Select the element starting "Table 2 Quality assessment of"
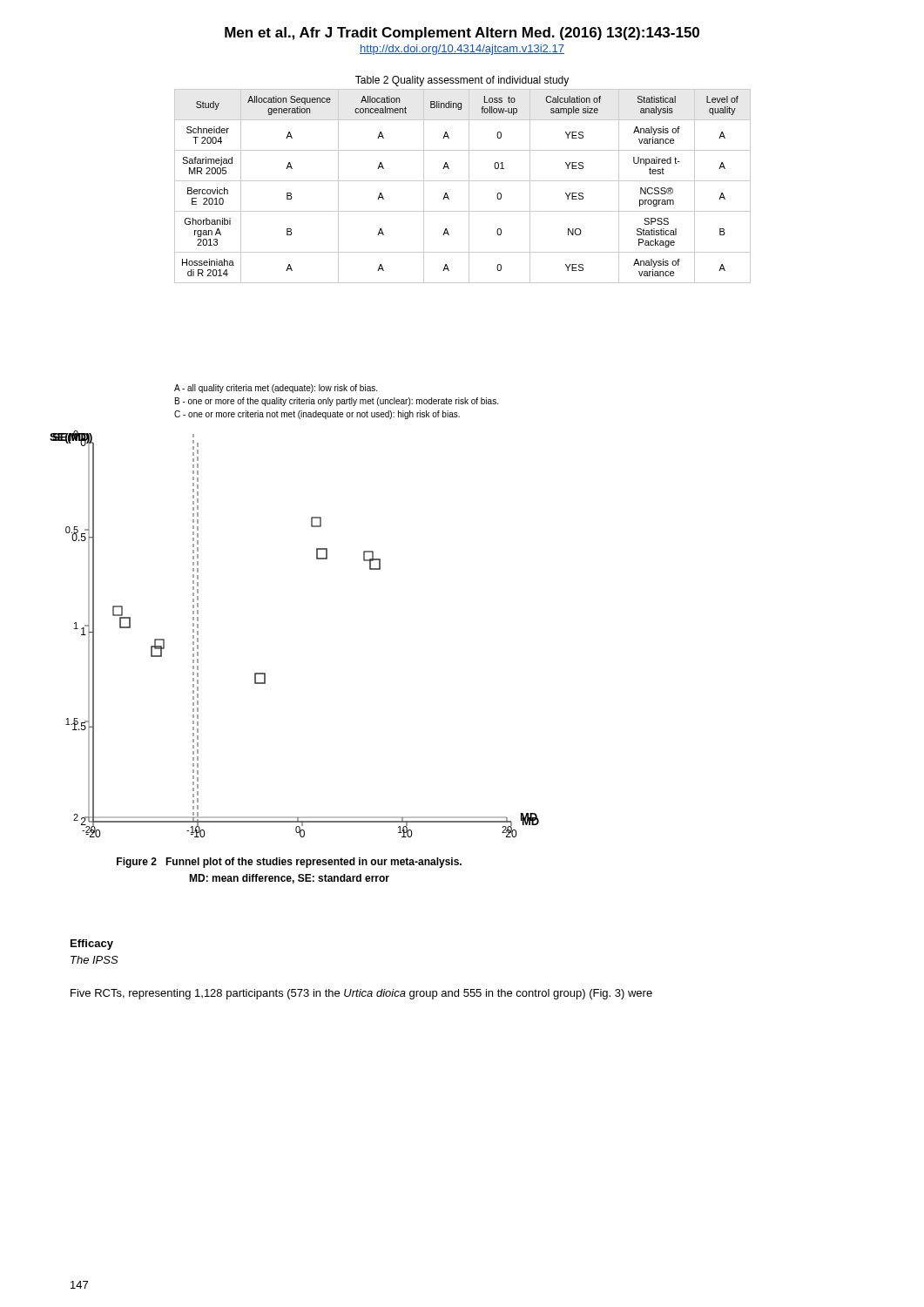The width and height of the screenshot is (924, 1307). pyautogui.click(x=462, y=80)
